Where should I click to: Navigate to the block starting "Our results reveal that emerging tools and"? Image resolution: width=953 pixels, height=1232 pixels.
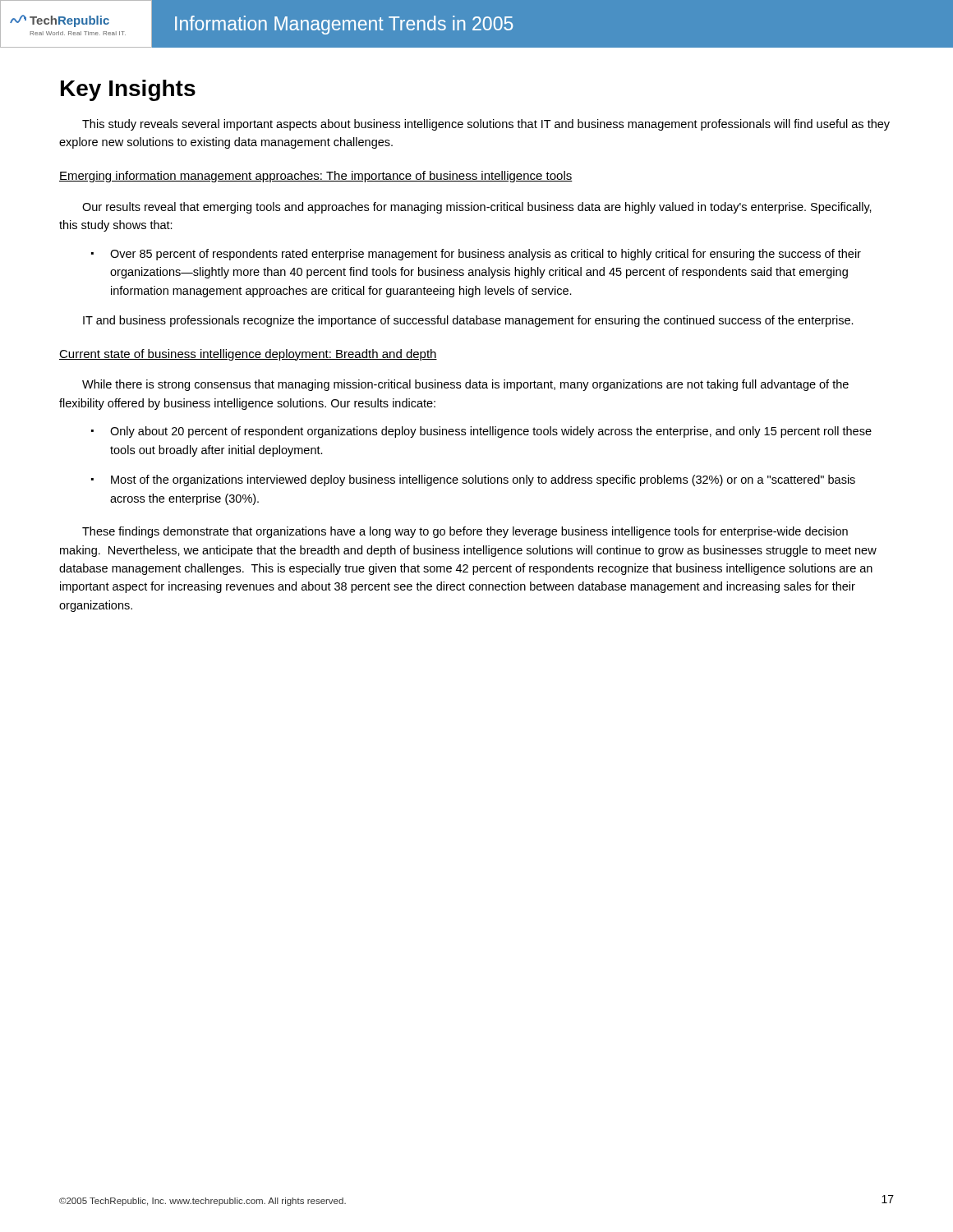[x=466, y=216]
